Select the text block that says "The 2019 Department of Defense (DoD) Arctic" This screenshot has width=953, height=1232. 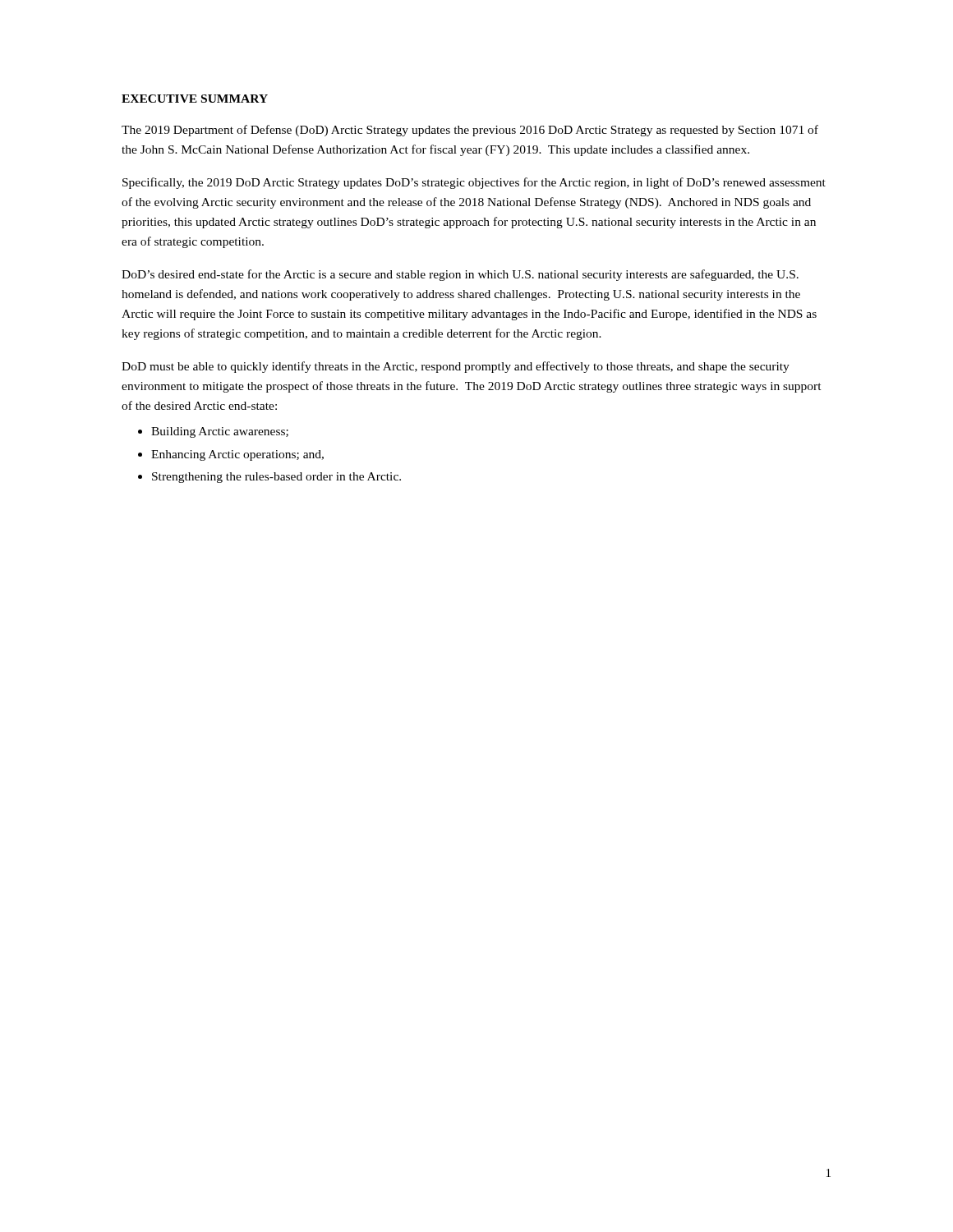tap(470, 139)
